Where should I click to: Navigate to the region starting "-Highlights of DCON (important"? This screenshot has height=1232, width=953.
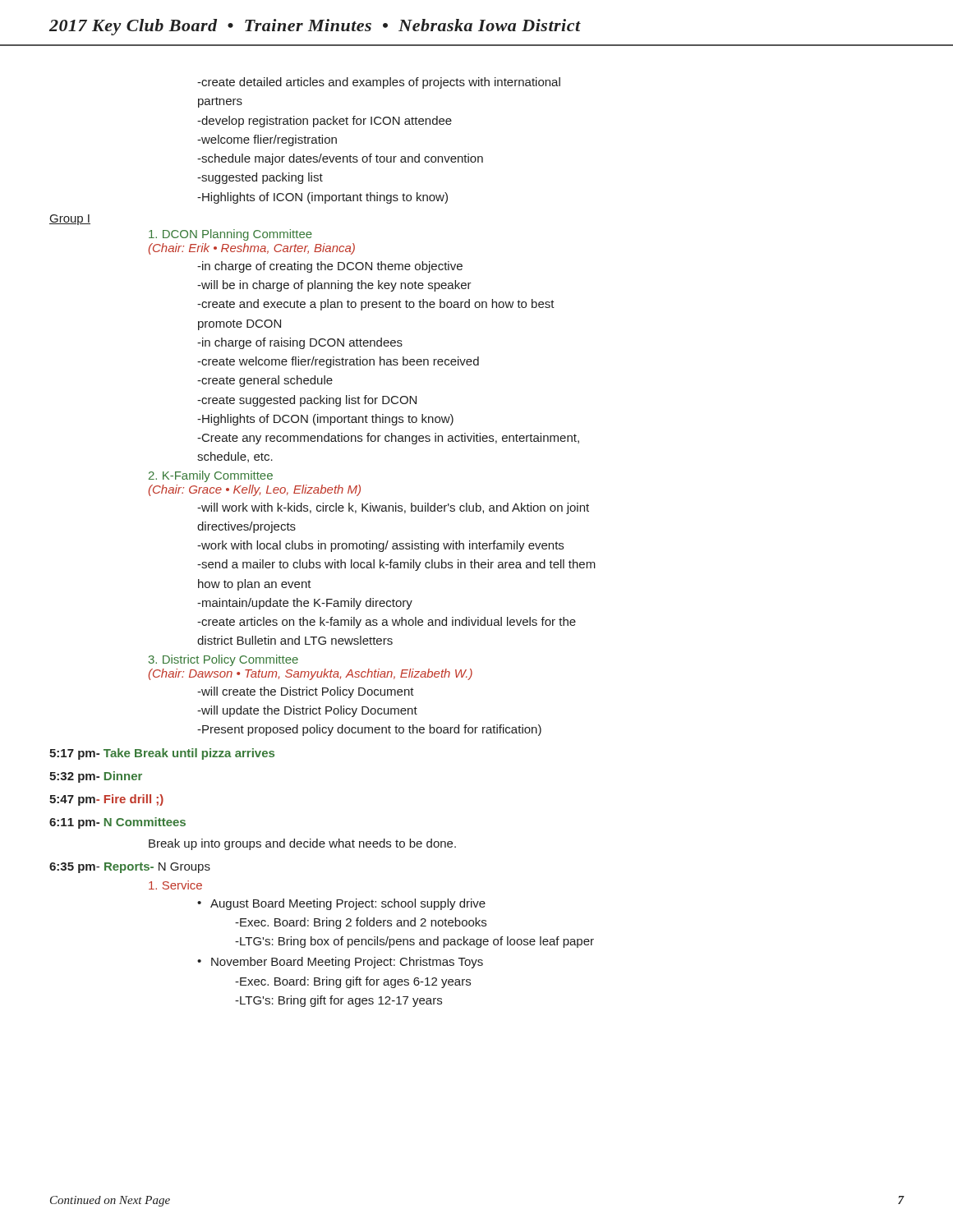[325, 420]
